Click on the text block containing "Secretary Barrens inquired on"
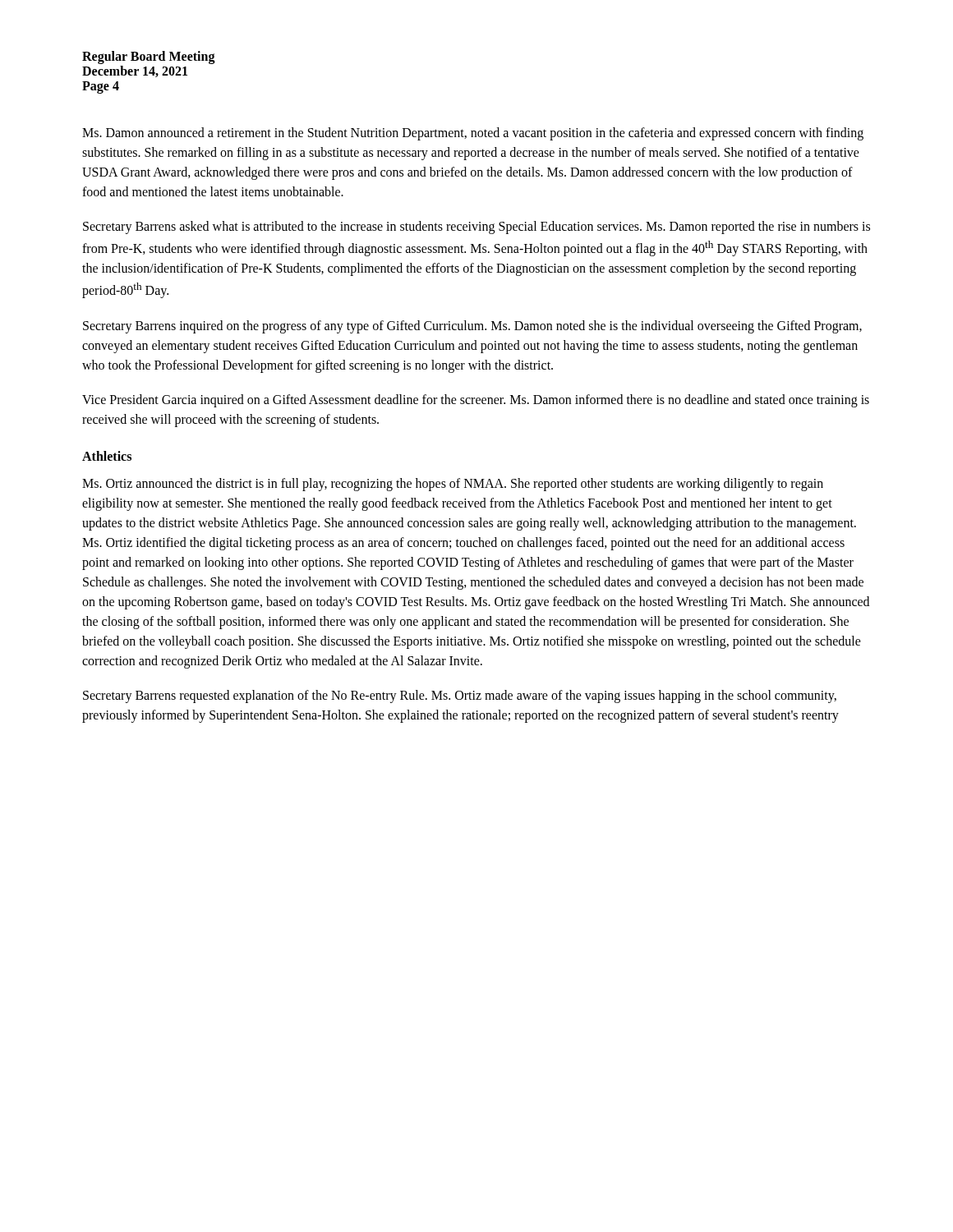 472,345
